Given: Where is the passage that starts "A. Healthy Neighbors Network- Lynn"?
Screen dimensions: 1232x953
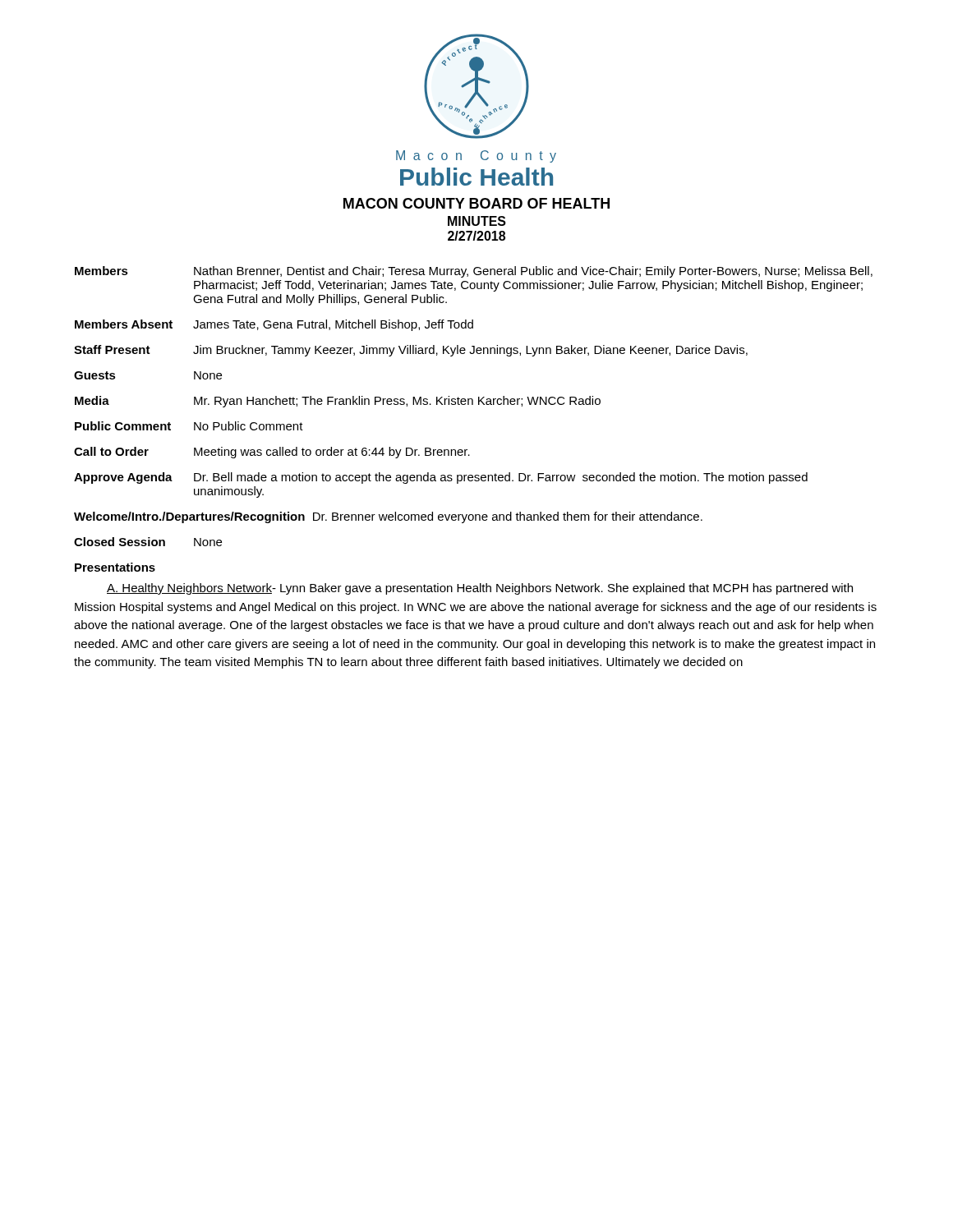Looking at the screenshot, I should click(x=475, y=625).
